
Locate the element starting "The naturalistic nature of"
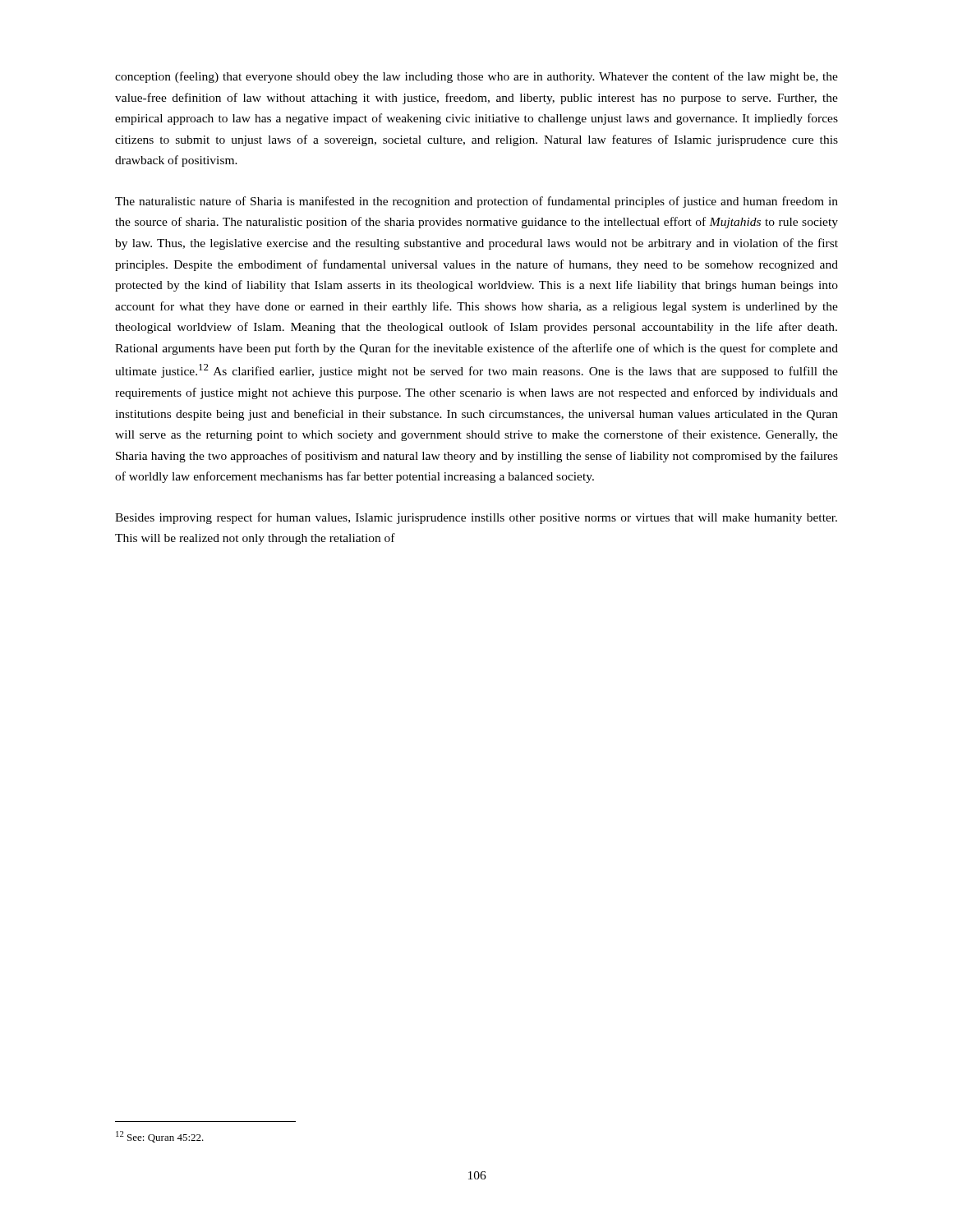[476, 338]
